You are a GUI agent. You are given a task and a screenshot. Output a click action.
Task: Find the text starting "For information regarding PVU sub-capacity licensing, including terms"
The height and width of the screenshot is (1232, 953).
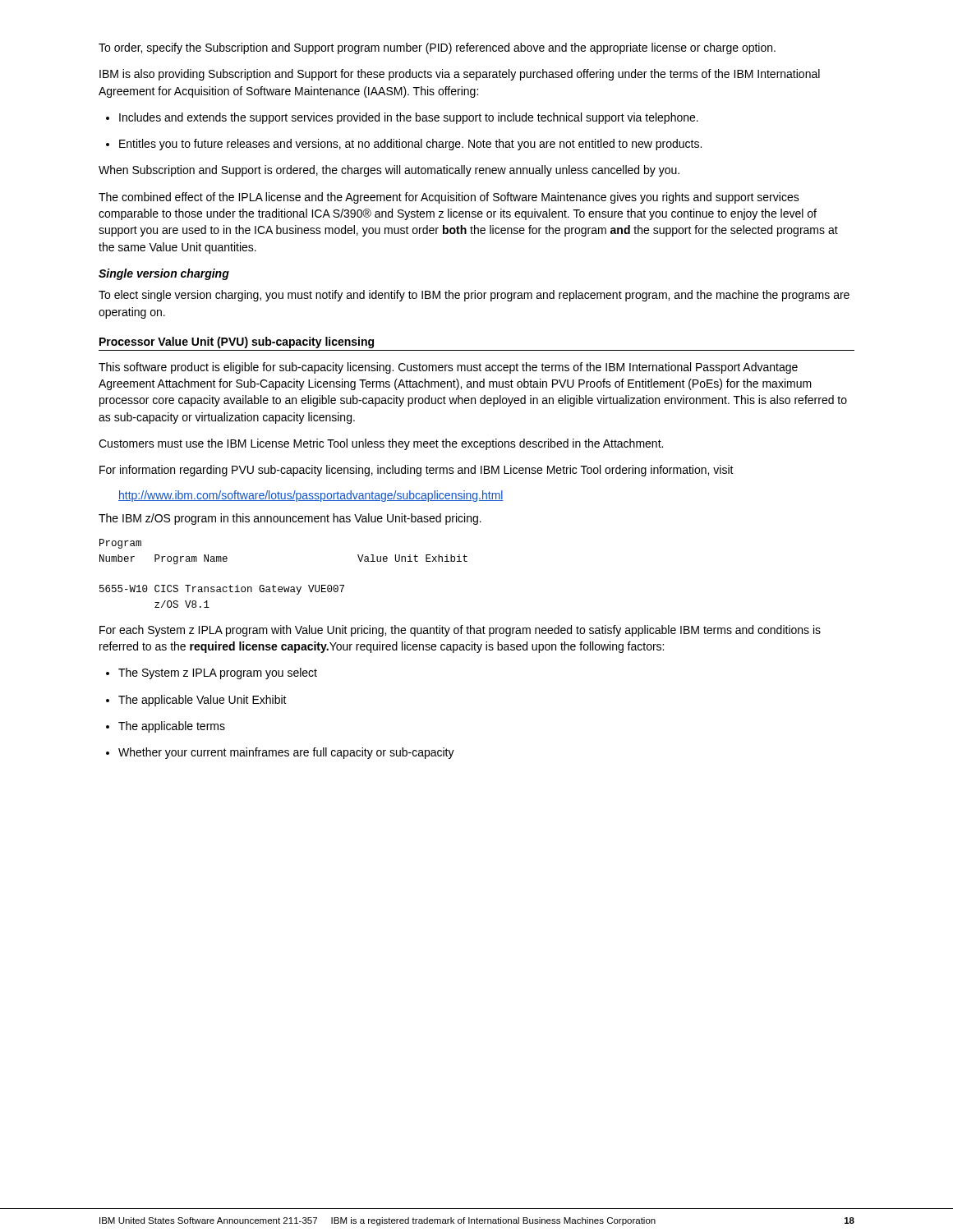(x=476, y=470)
